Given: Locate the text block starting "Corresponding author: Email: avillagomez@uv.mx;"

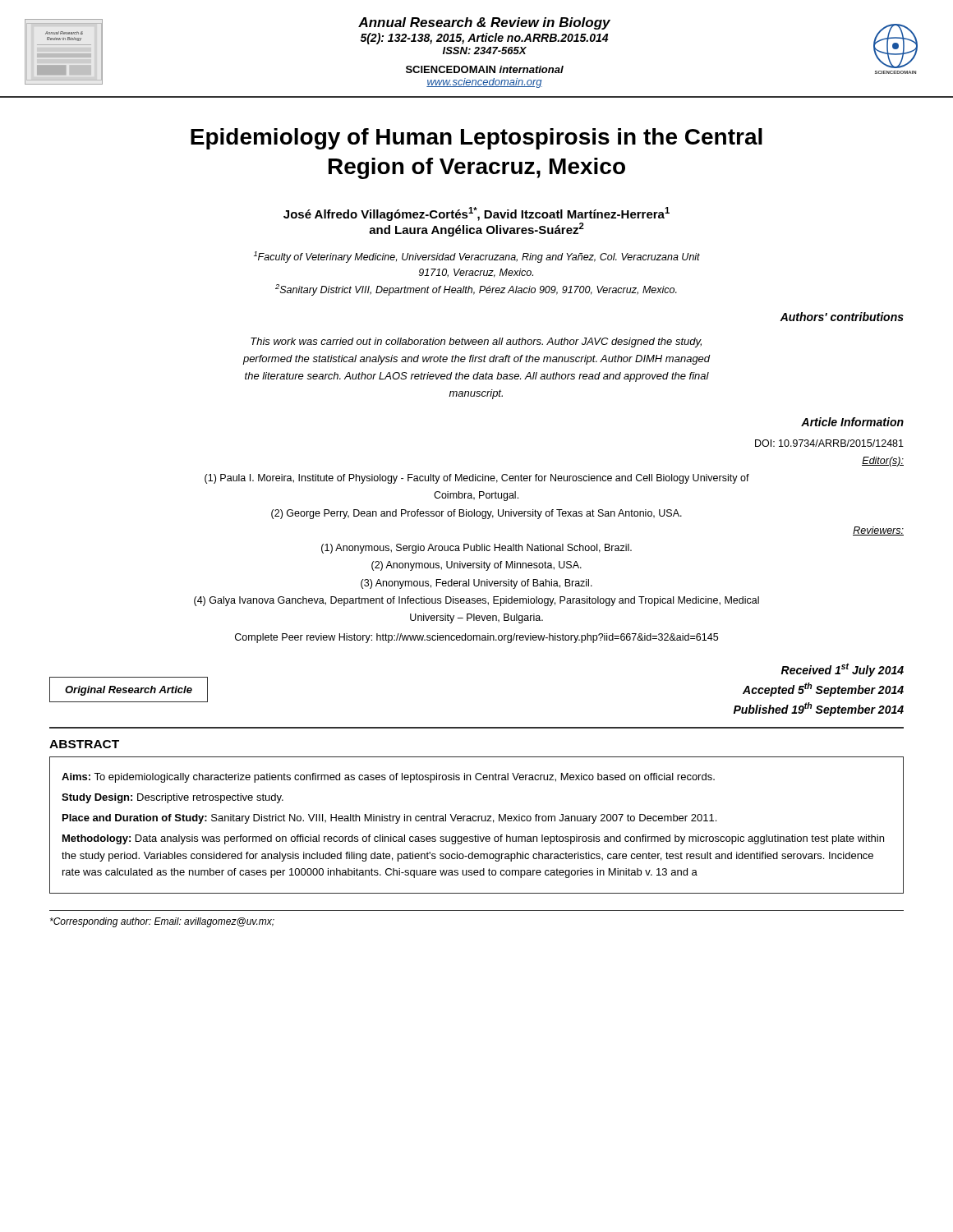Looking at the screenshot, I should click(162, 922).
